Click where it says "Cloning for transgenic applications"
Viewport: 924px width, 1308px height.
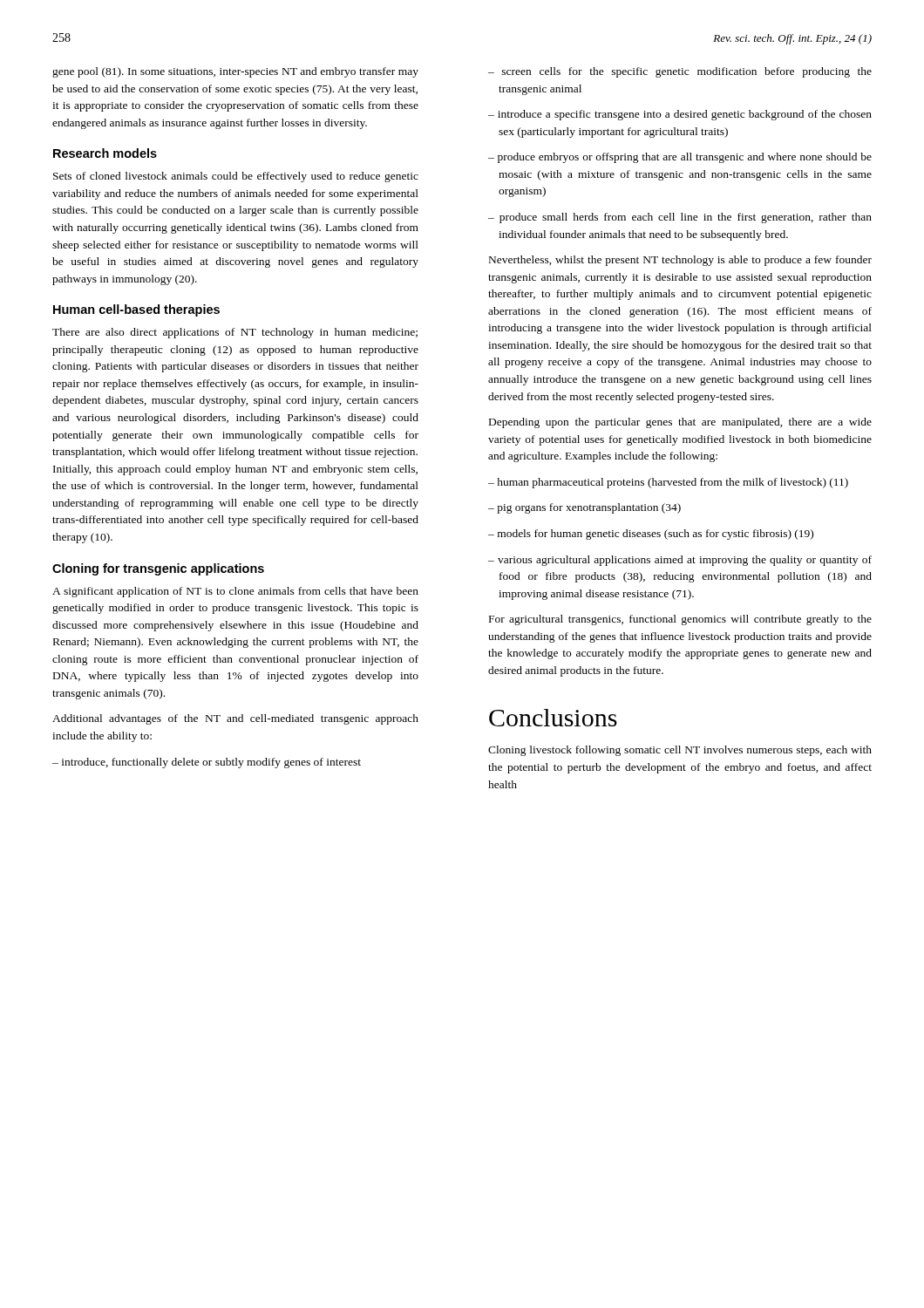pos(235,568)
